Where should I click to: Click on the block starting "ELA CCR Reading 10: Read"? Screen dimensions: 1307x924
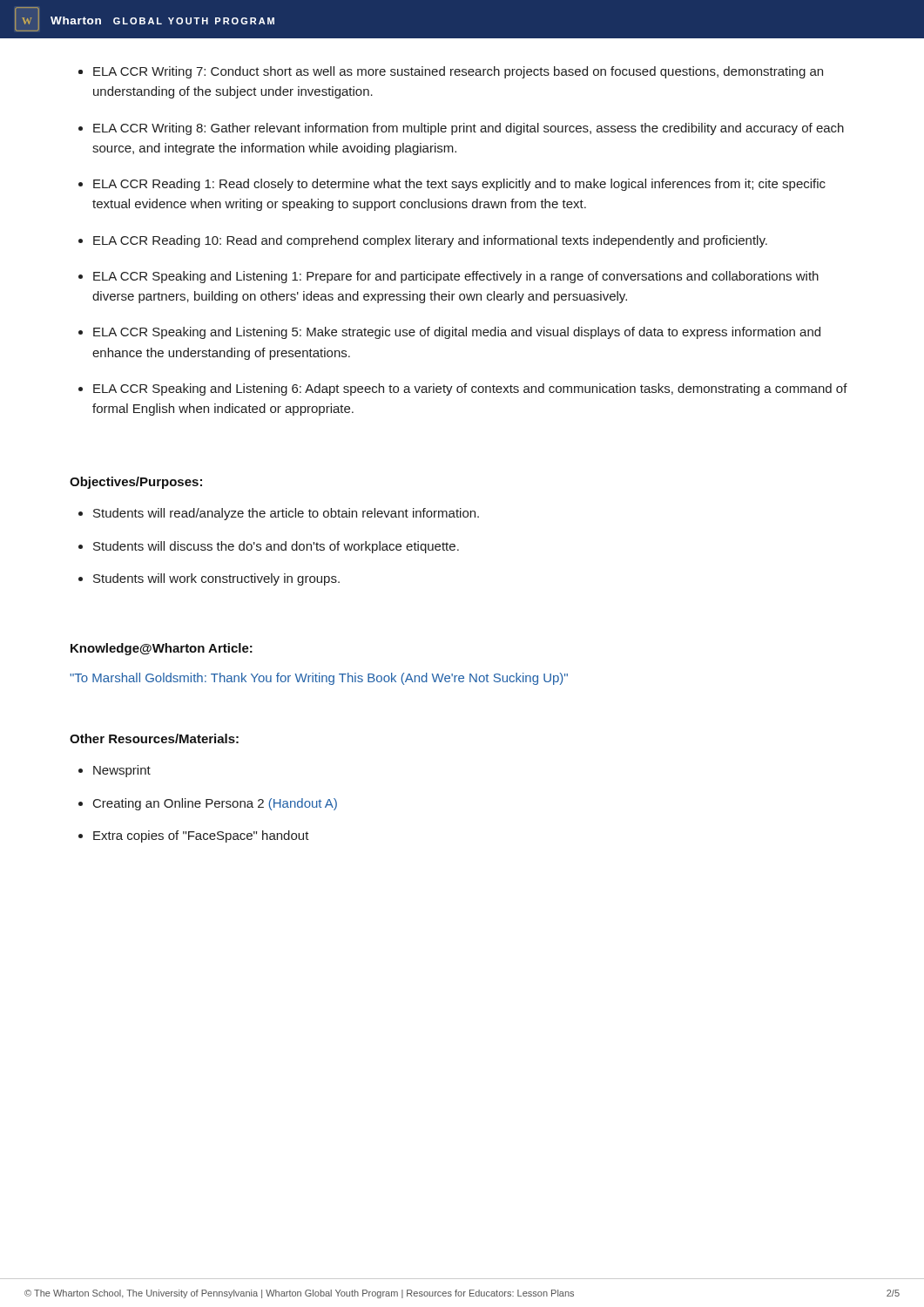[473, 240]
